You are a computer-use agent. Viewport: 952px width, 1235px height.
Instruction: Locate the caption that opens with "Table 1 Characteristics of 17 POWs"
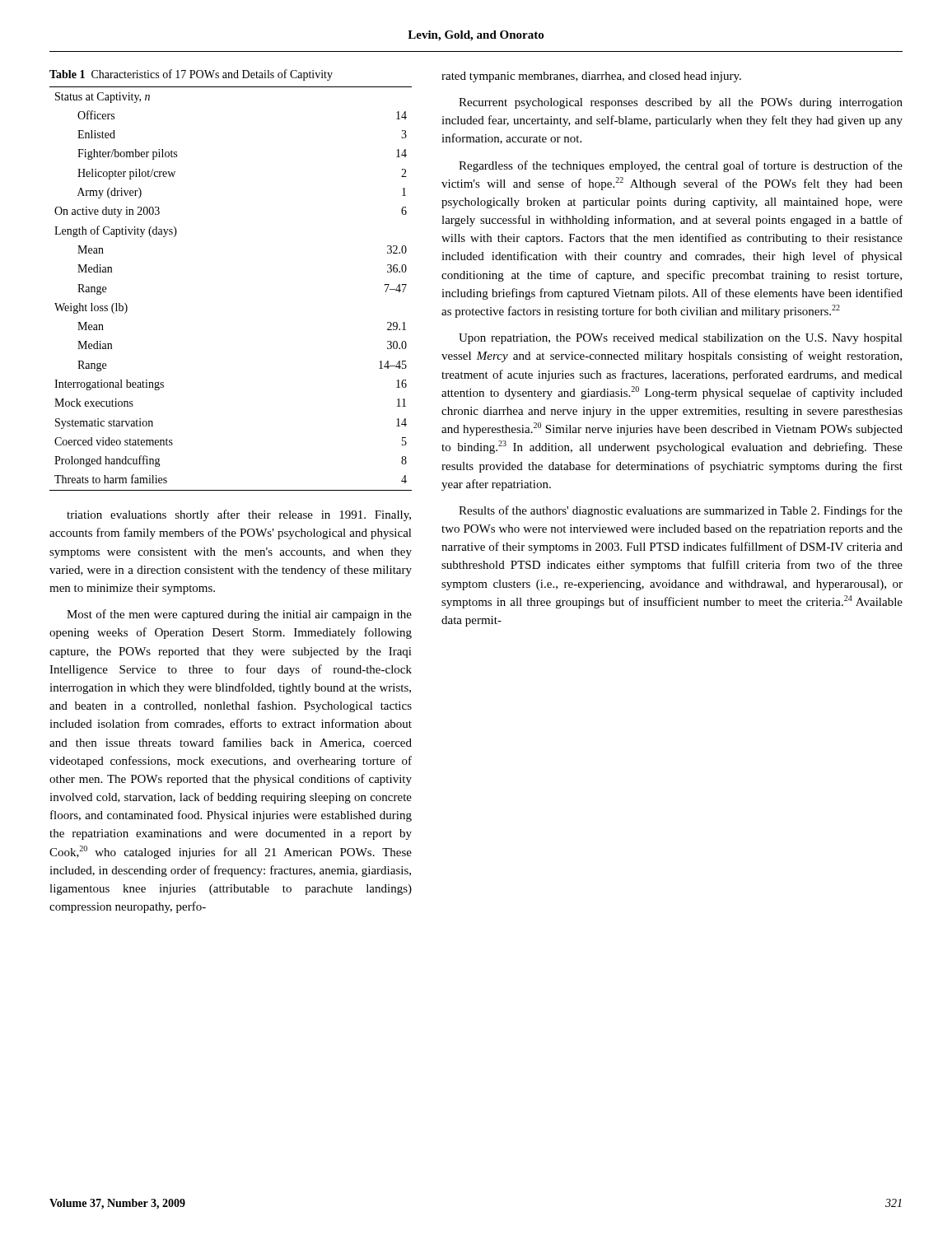191,74
